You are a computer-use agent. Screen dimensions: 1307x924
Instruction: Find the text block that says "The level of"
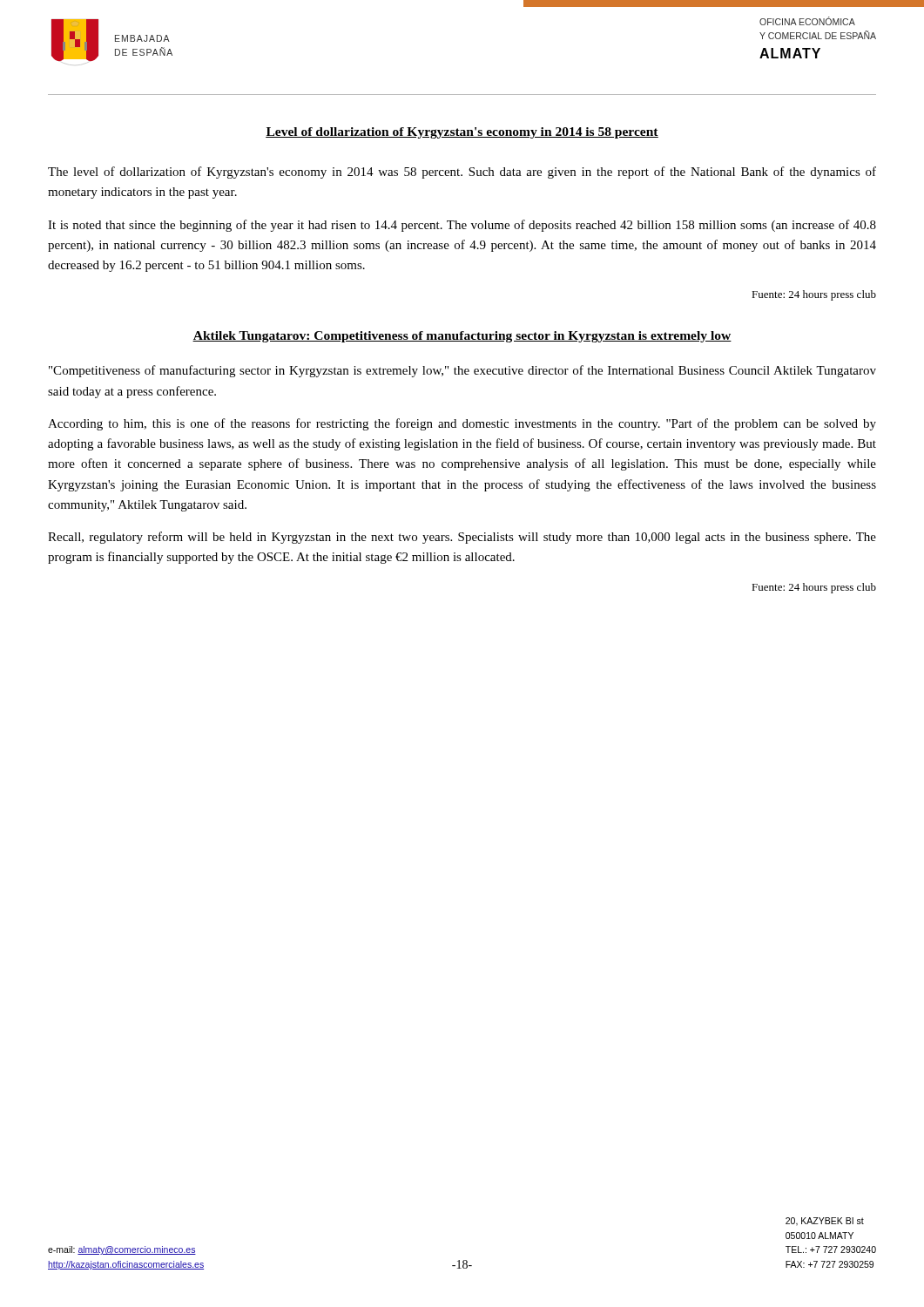click(462, 182)
